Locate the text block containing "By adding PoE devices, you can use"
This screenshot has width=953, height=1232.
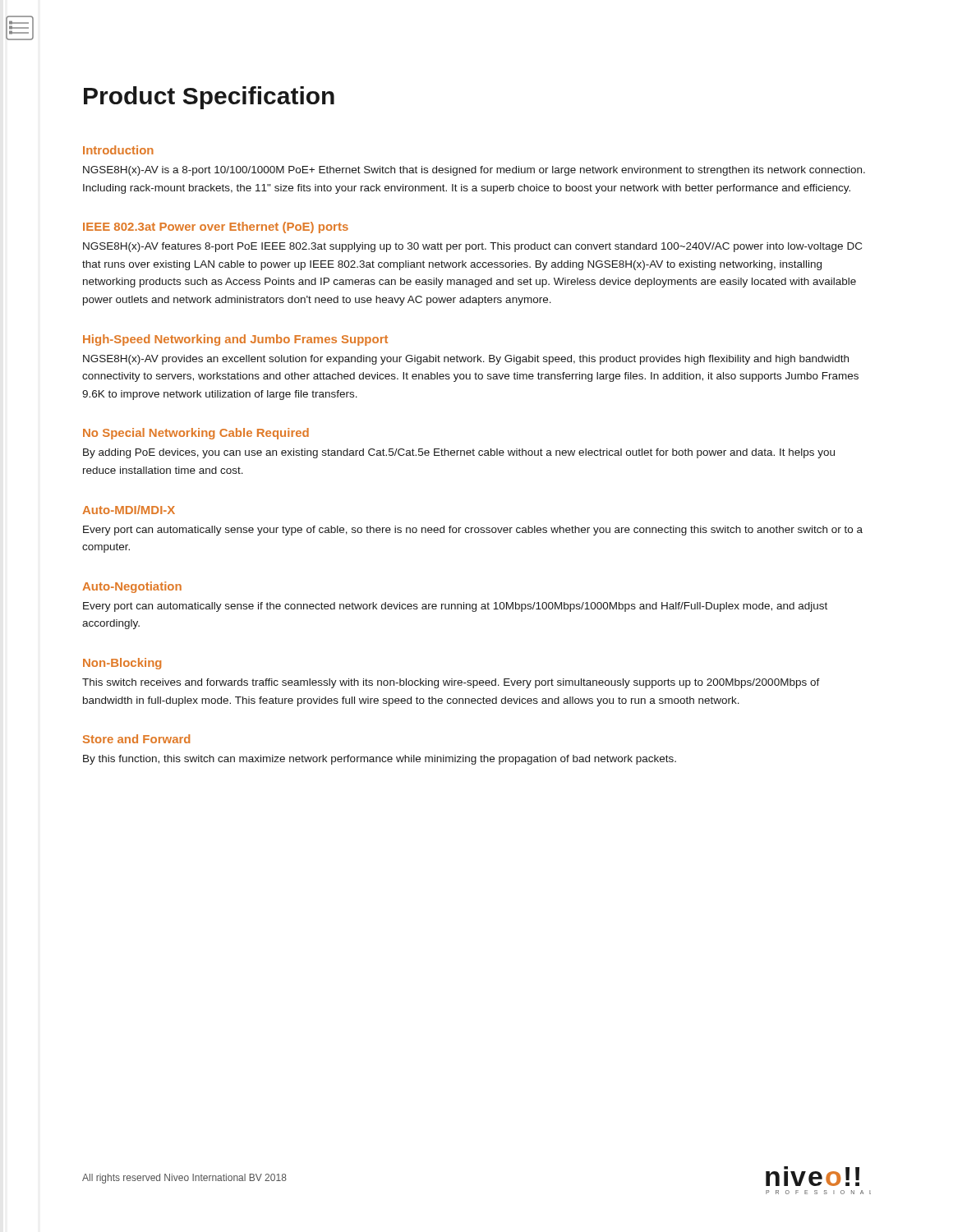(459, 461)
